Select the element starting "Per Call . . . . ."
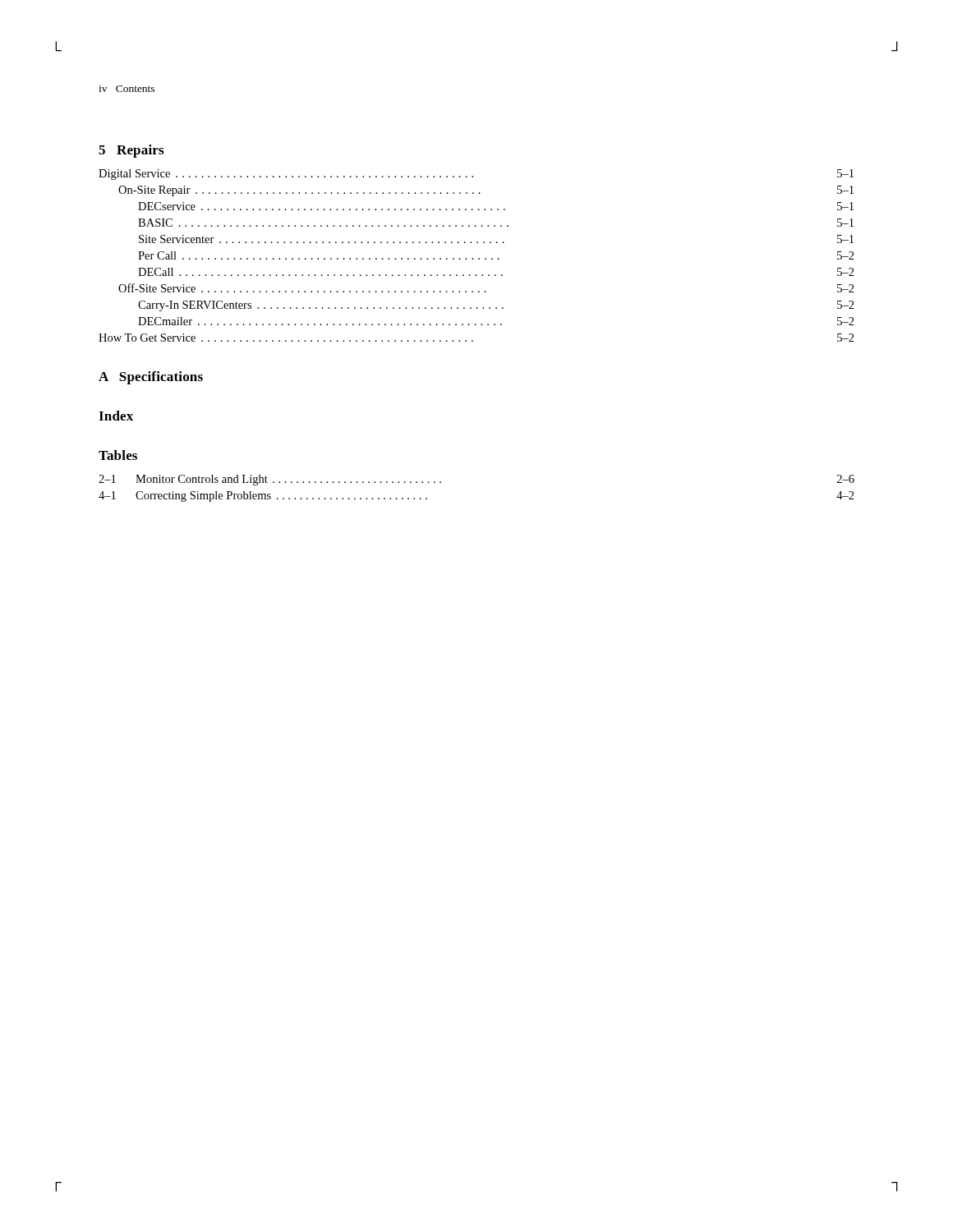The height and width of the screenshot is (1232, 953). (496, 255)
